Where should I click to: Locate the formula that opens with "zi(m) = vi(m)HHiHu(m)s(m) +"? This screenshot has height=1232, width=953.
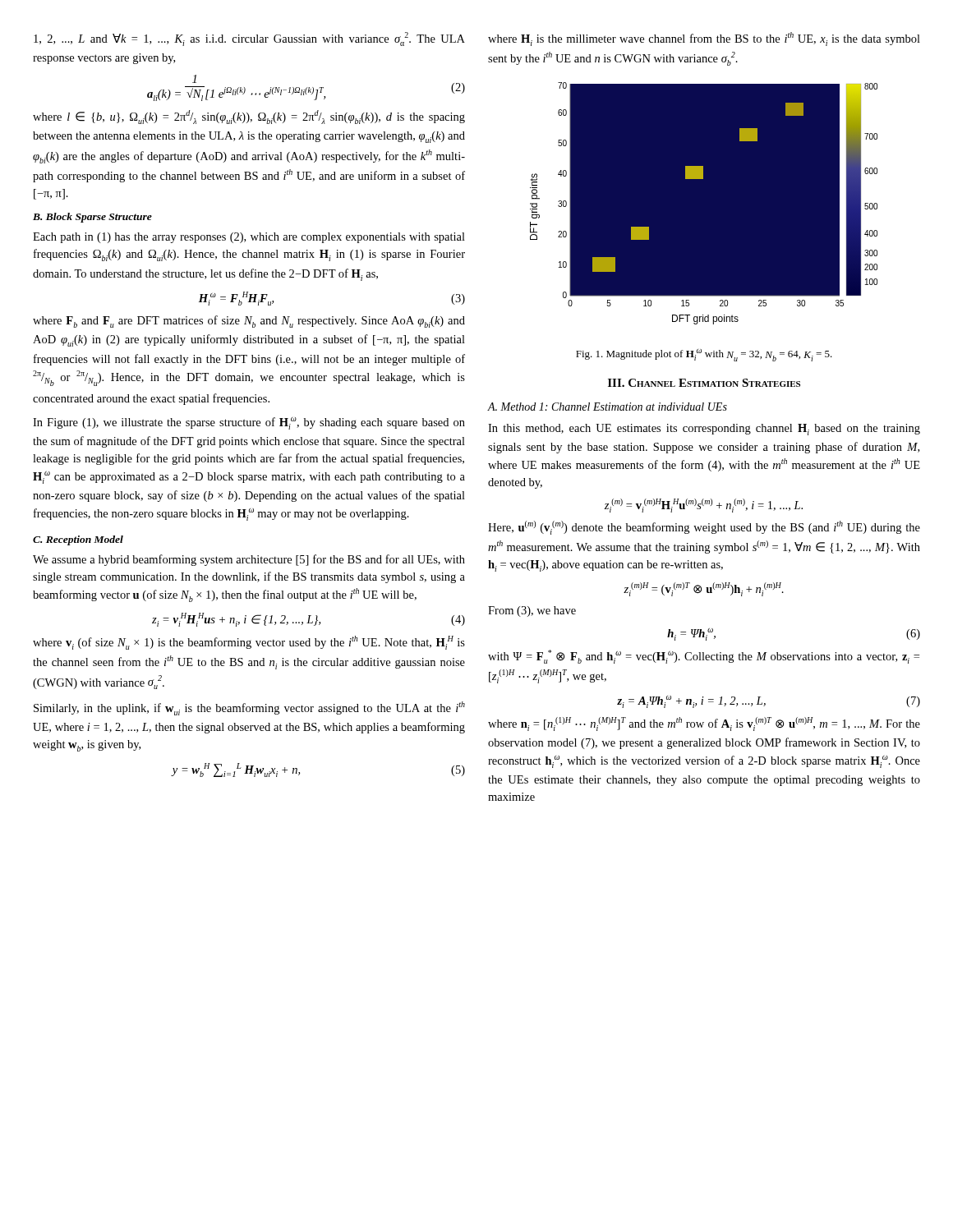point(704,506)
